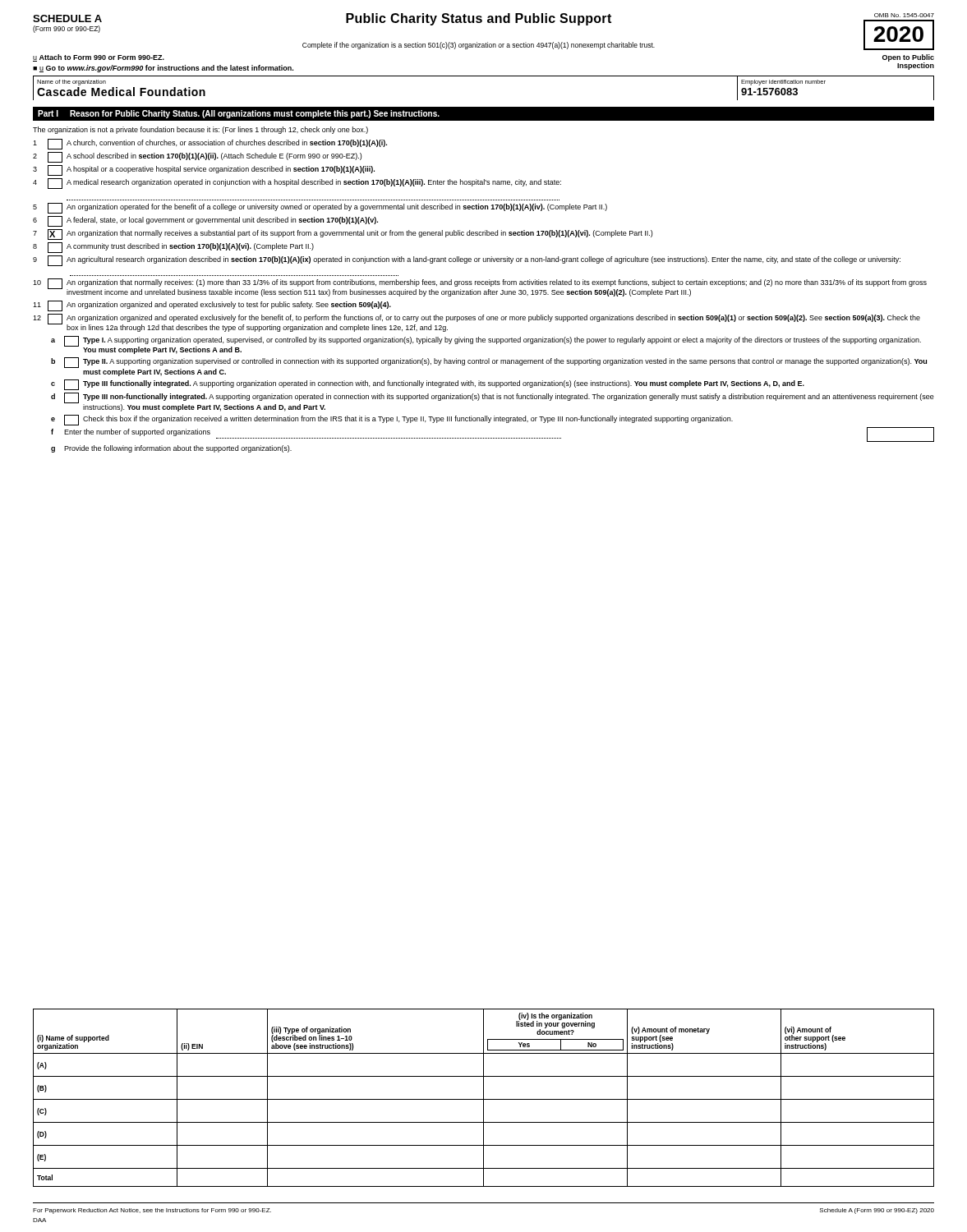This screenshot has height=1232, width=967.
Task: Click the passage that begins "8 A community trust described in"
Action: coord(173,247)
